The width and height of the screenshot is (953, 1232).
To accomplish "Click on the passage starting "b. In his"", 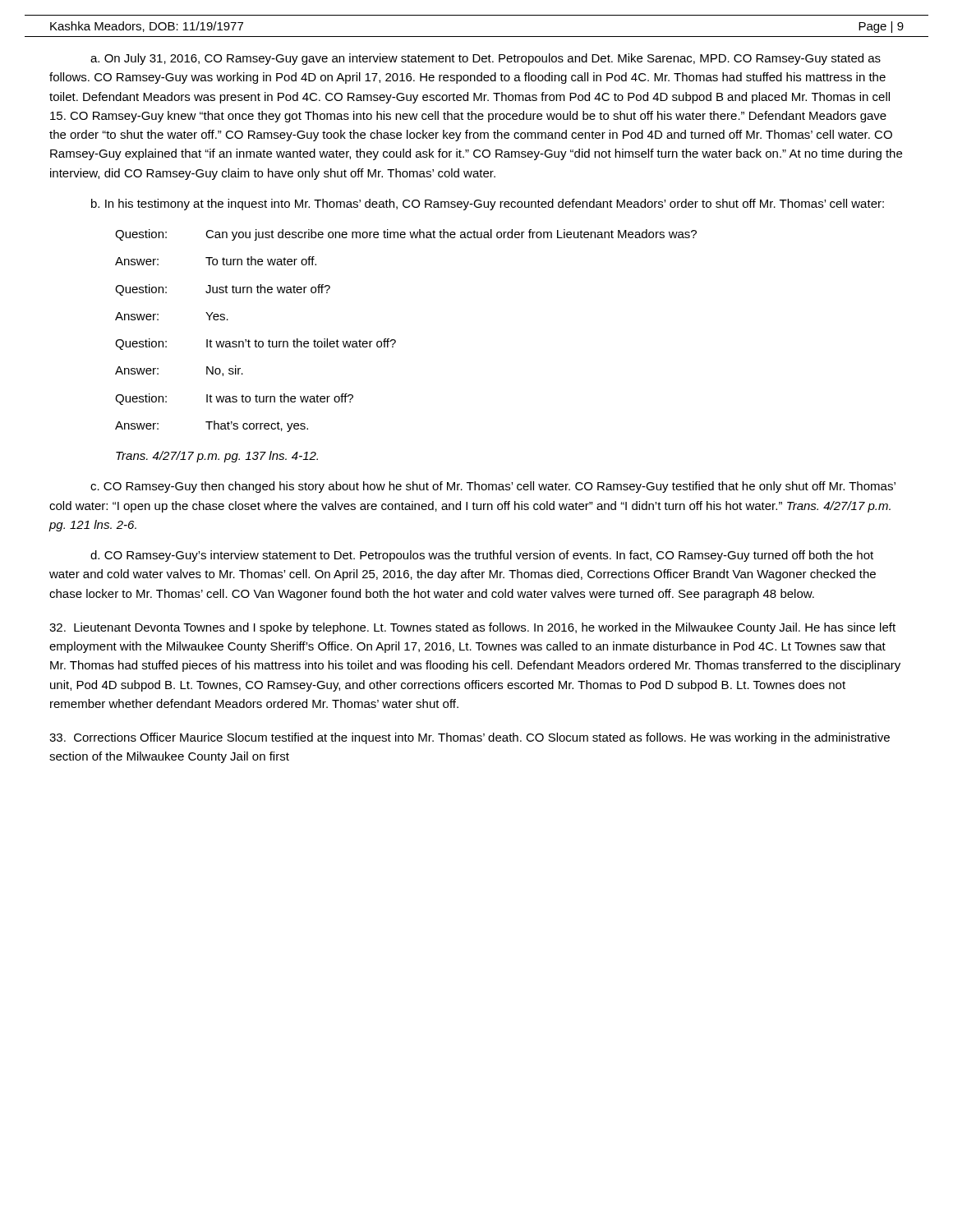I will click(488, 203).
